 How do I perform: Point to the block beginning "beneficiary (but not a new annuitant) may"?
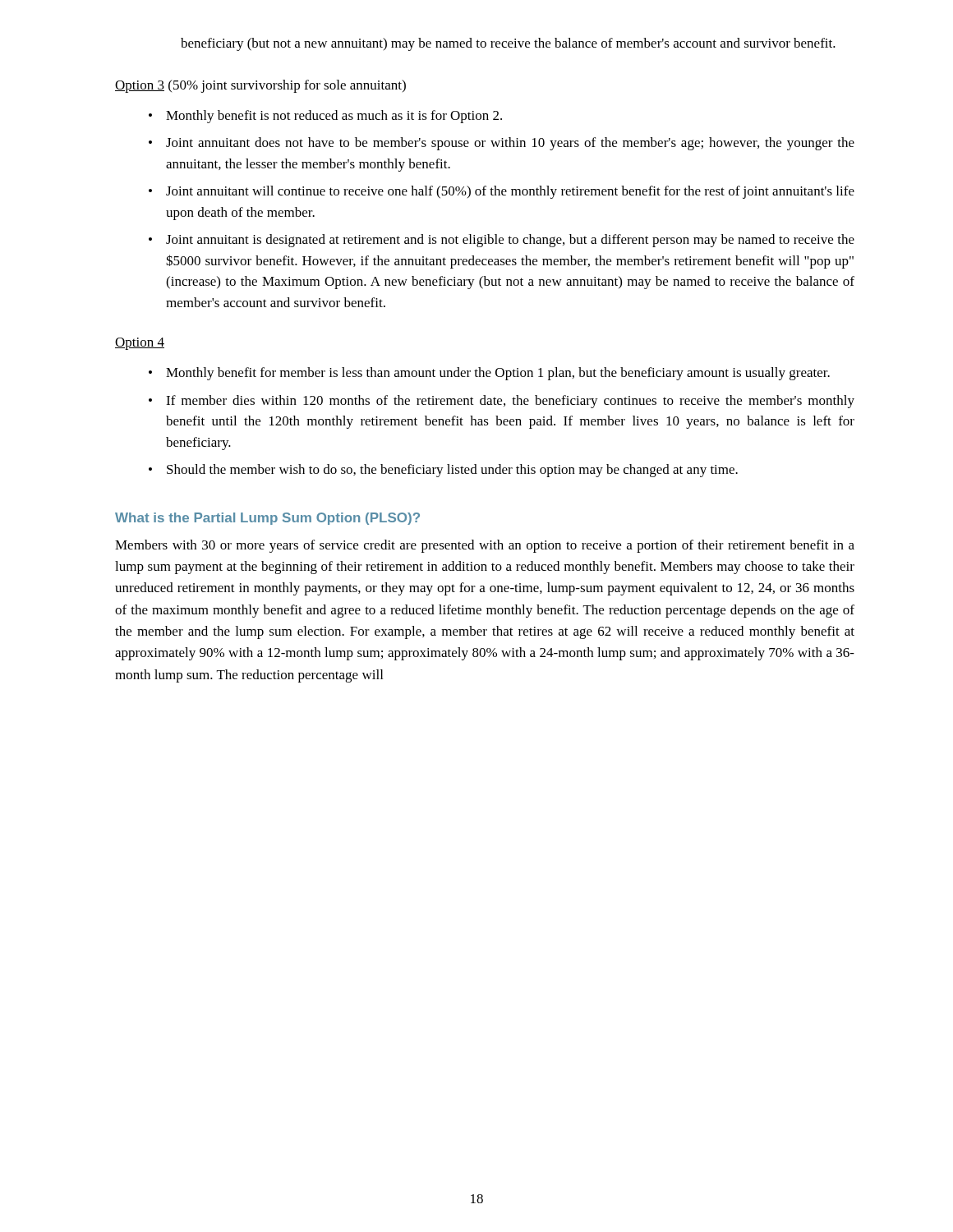pos(518,43)
